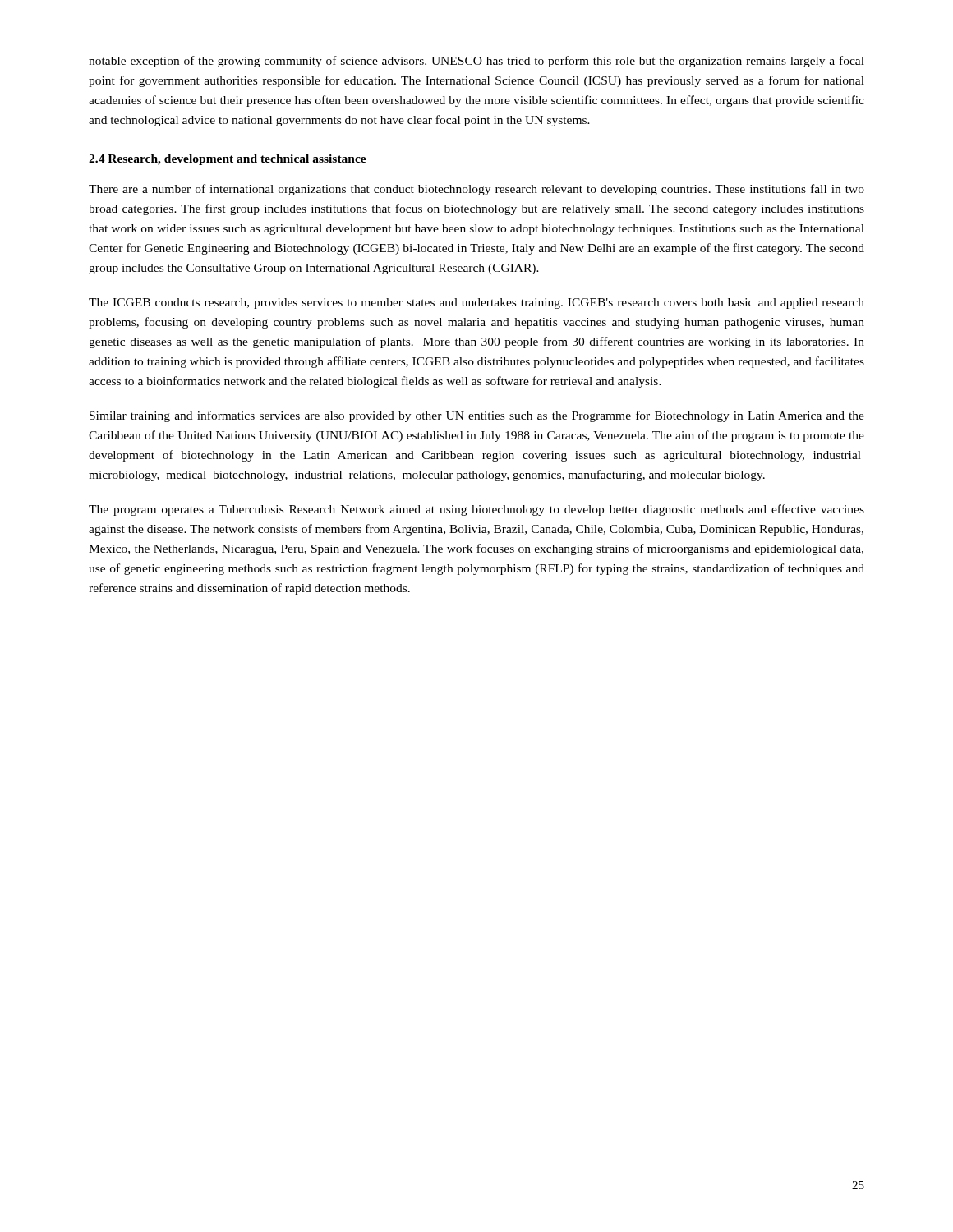Locate the text block that reads "notable exception of the"
Screen dimensions: 1232x953
[x=476, y=90]
